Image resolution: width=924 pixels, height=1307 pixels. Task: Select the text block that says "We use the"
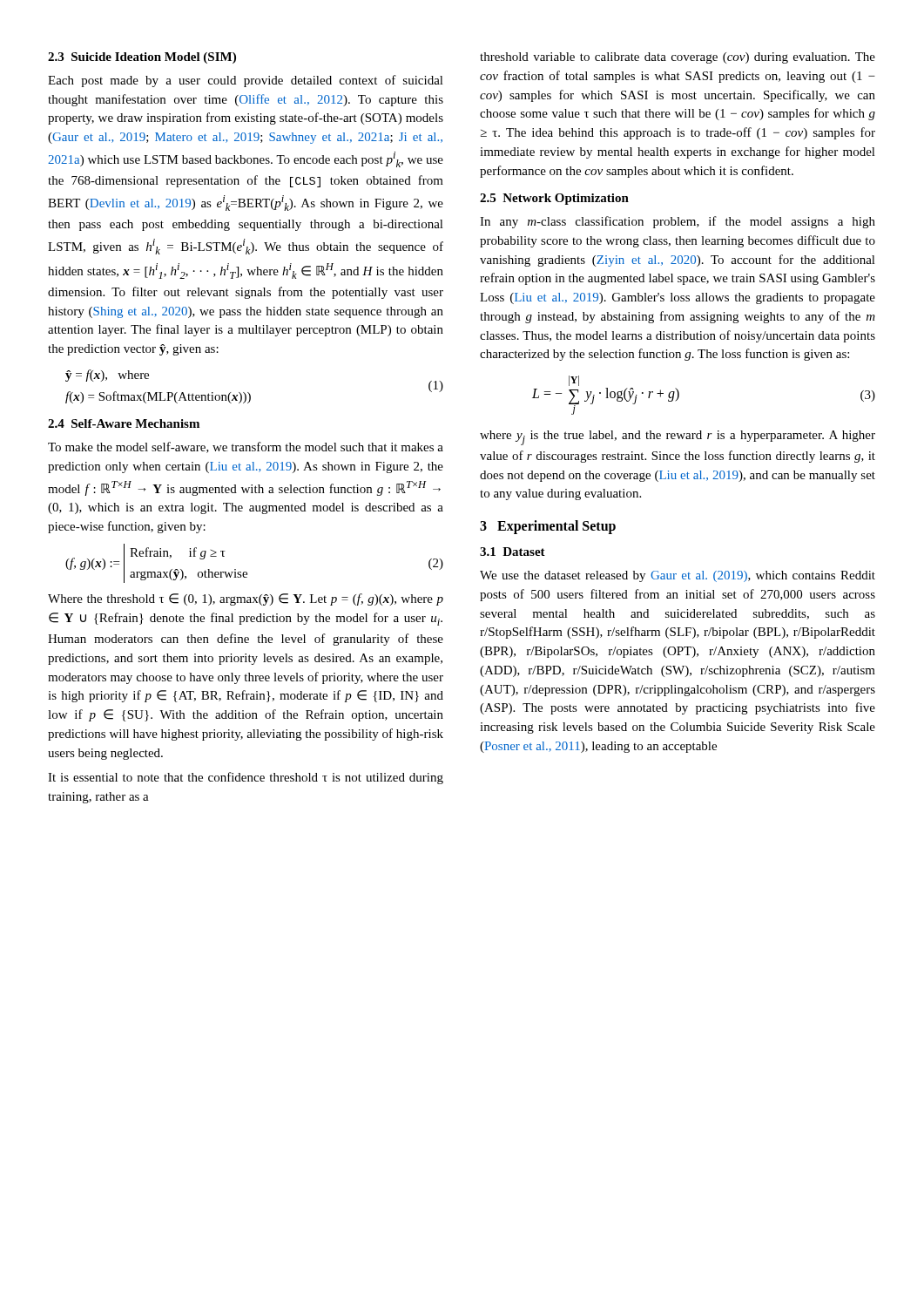tap(678, 661)
